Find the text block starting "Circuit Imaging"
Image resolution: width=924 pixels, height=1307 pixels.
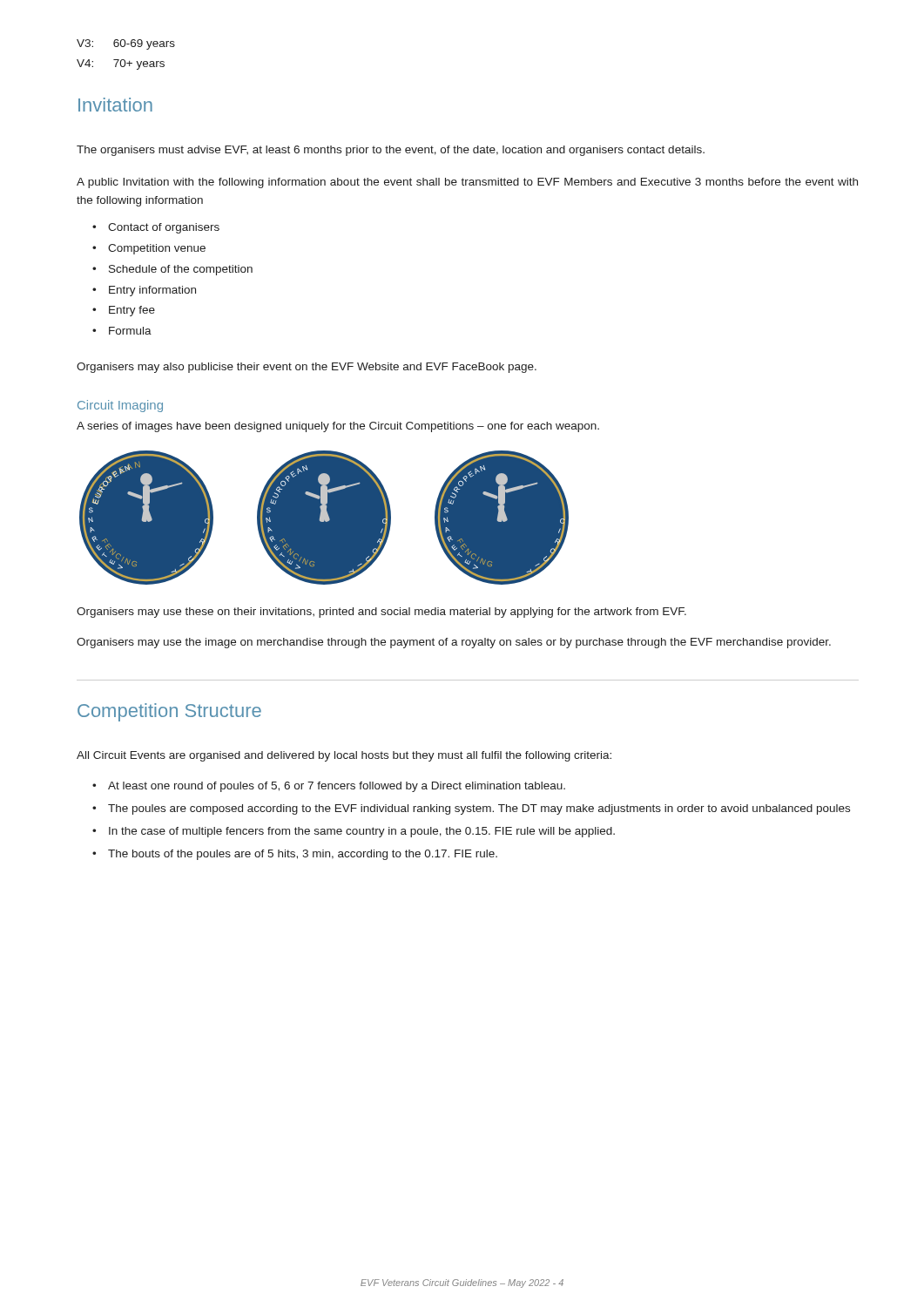[120, 406]
